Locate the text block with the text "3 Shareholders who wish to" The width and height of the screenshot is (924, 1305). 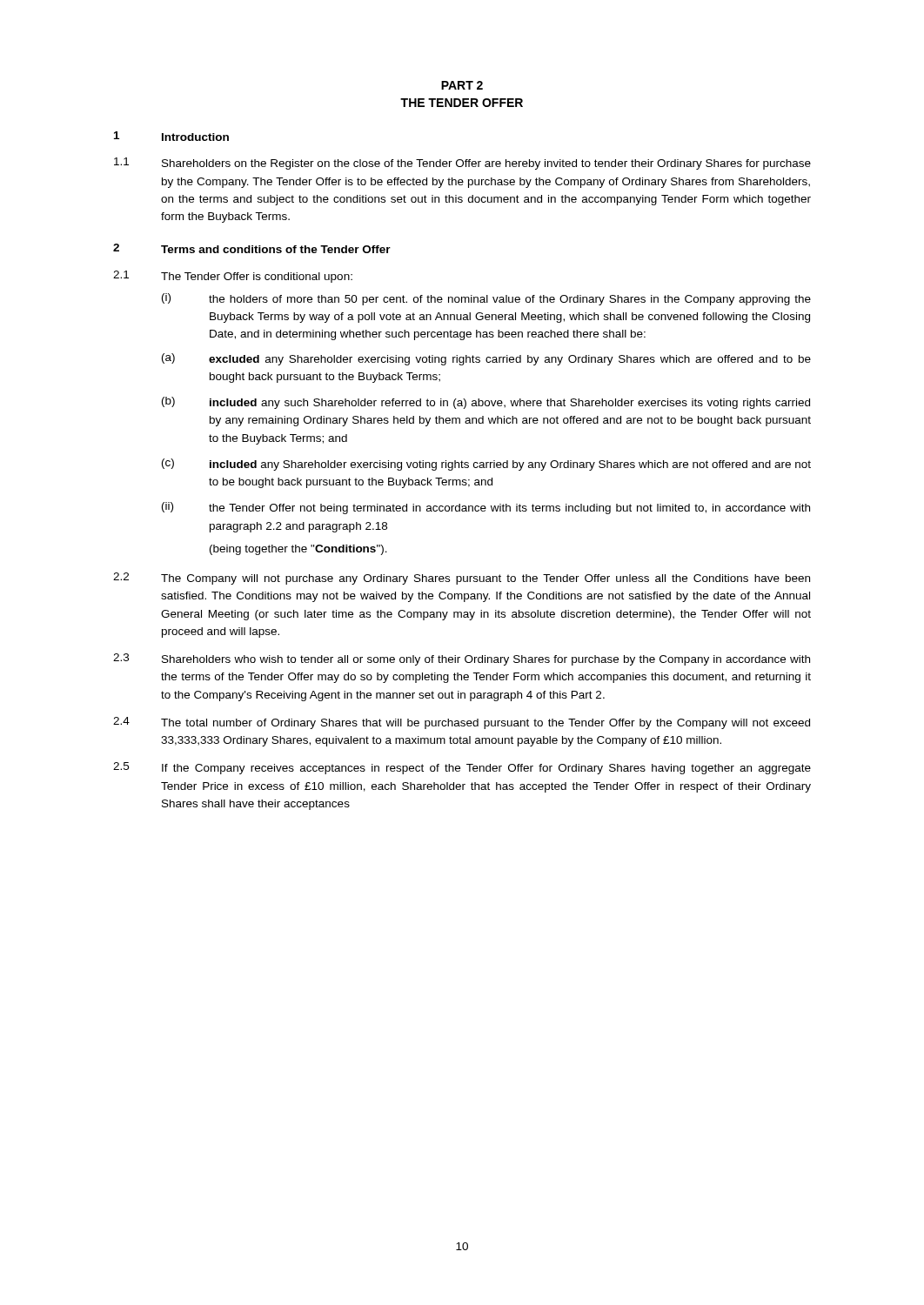click(x=462, y=677)
